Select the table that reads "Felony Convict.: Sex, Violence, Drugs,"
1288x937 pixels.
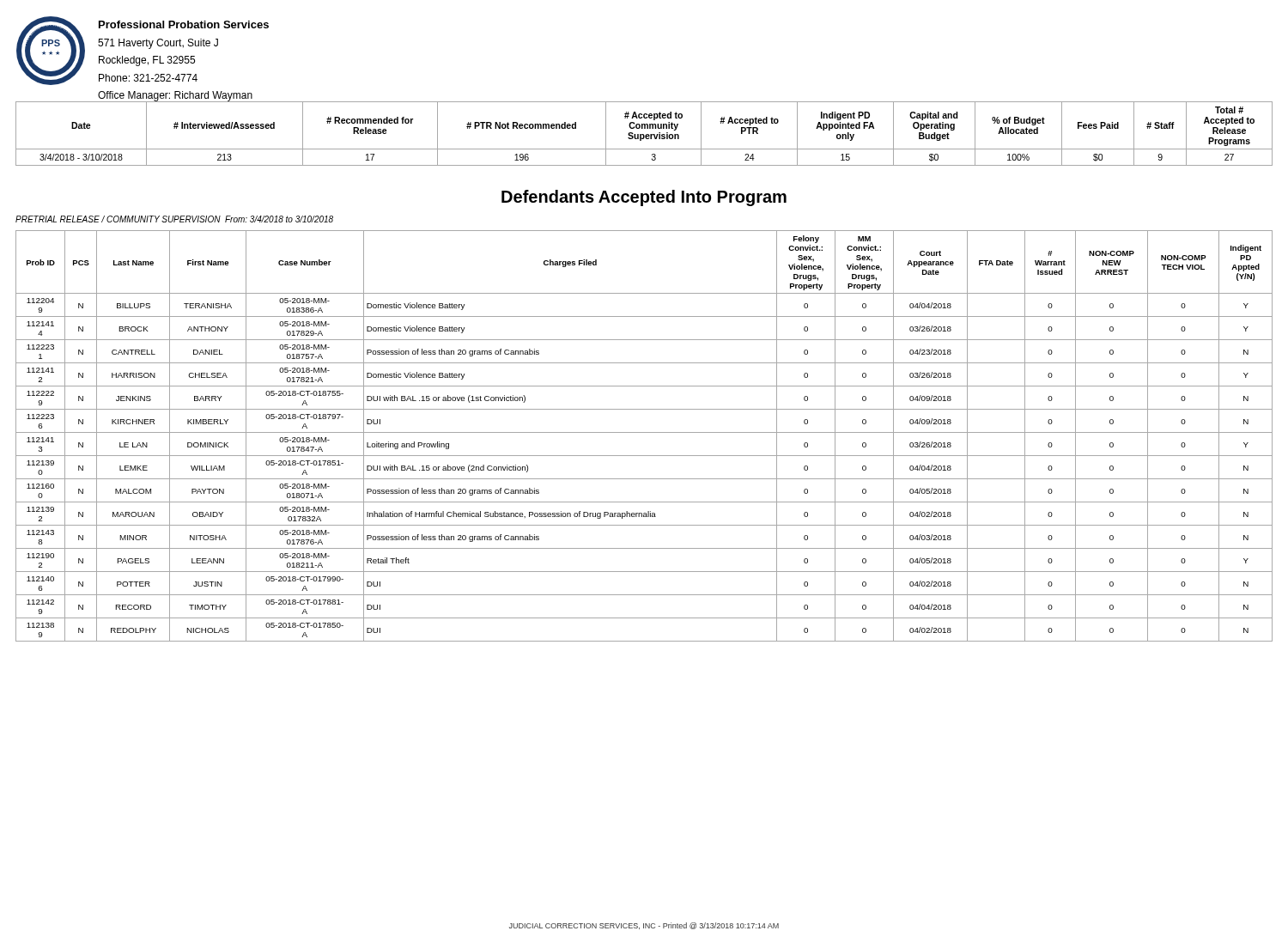pos(644,436)
